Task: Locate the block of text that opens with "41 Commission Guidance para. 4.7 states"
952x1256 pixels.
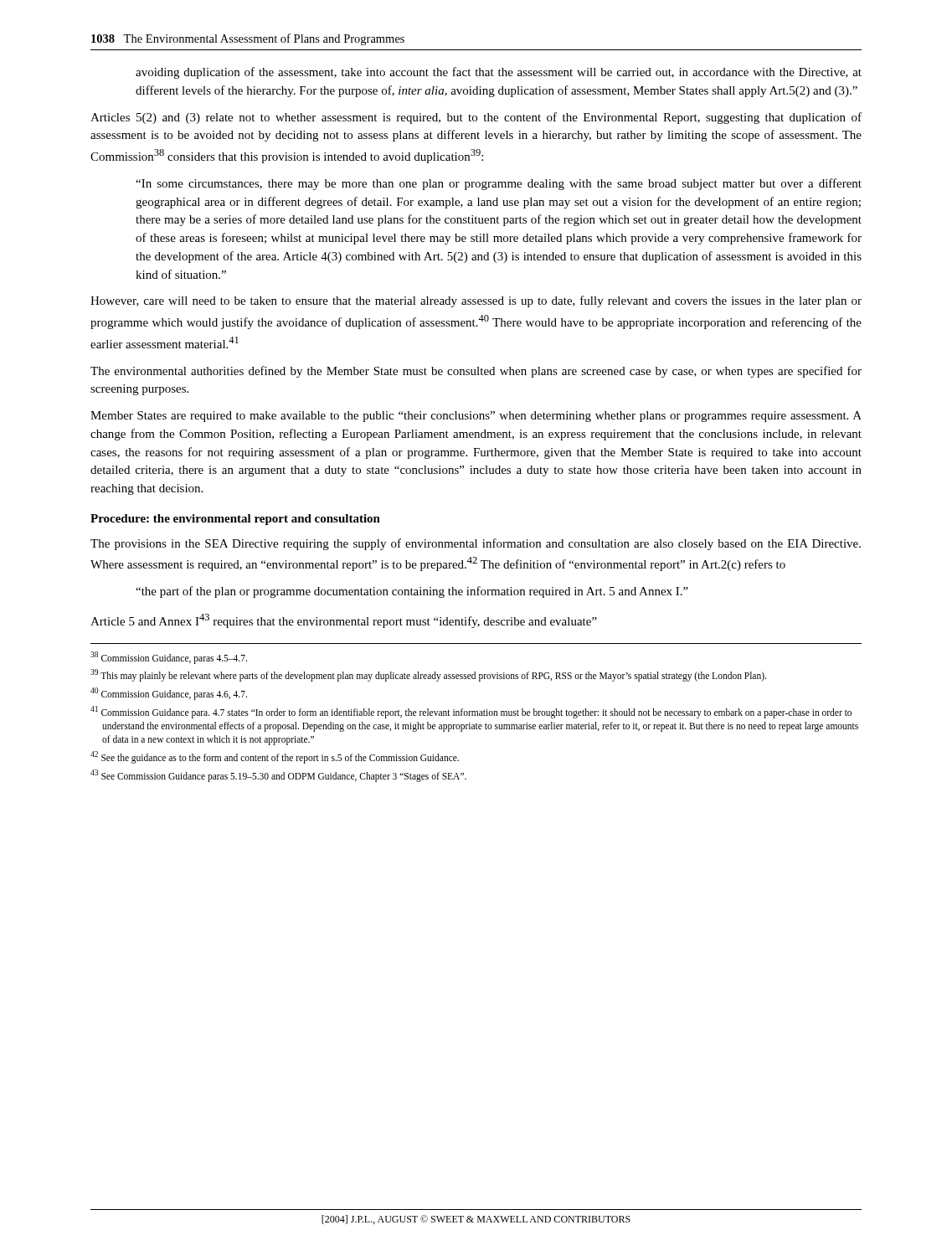Action: pos(474,725)
